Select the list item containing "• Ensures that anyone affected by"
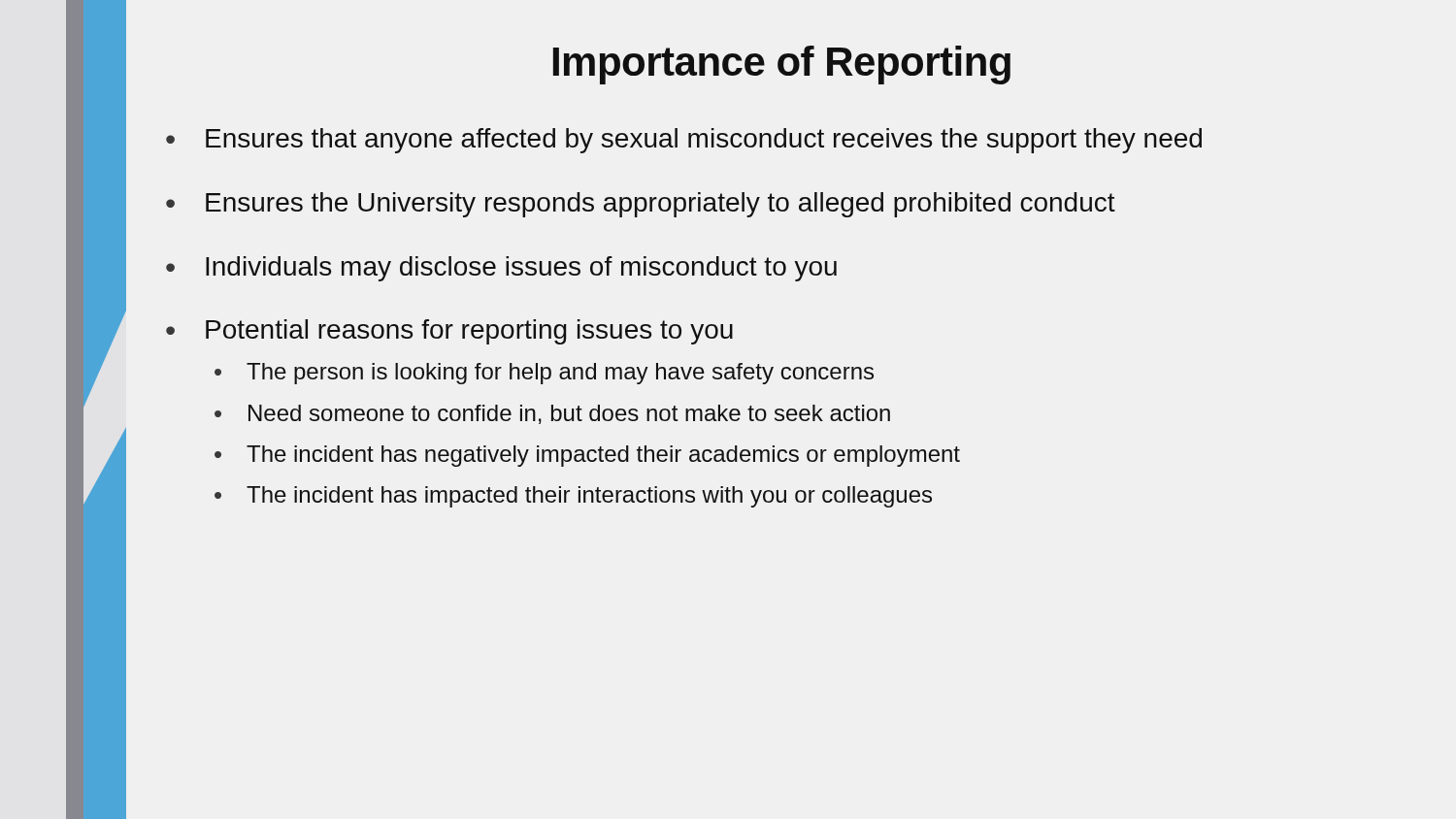This screenshot has height=819, width=1456. (684, 139)
